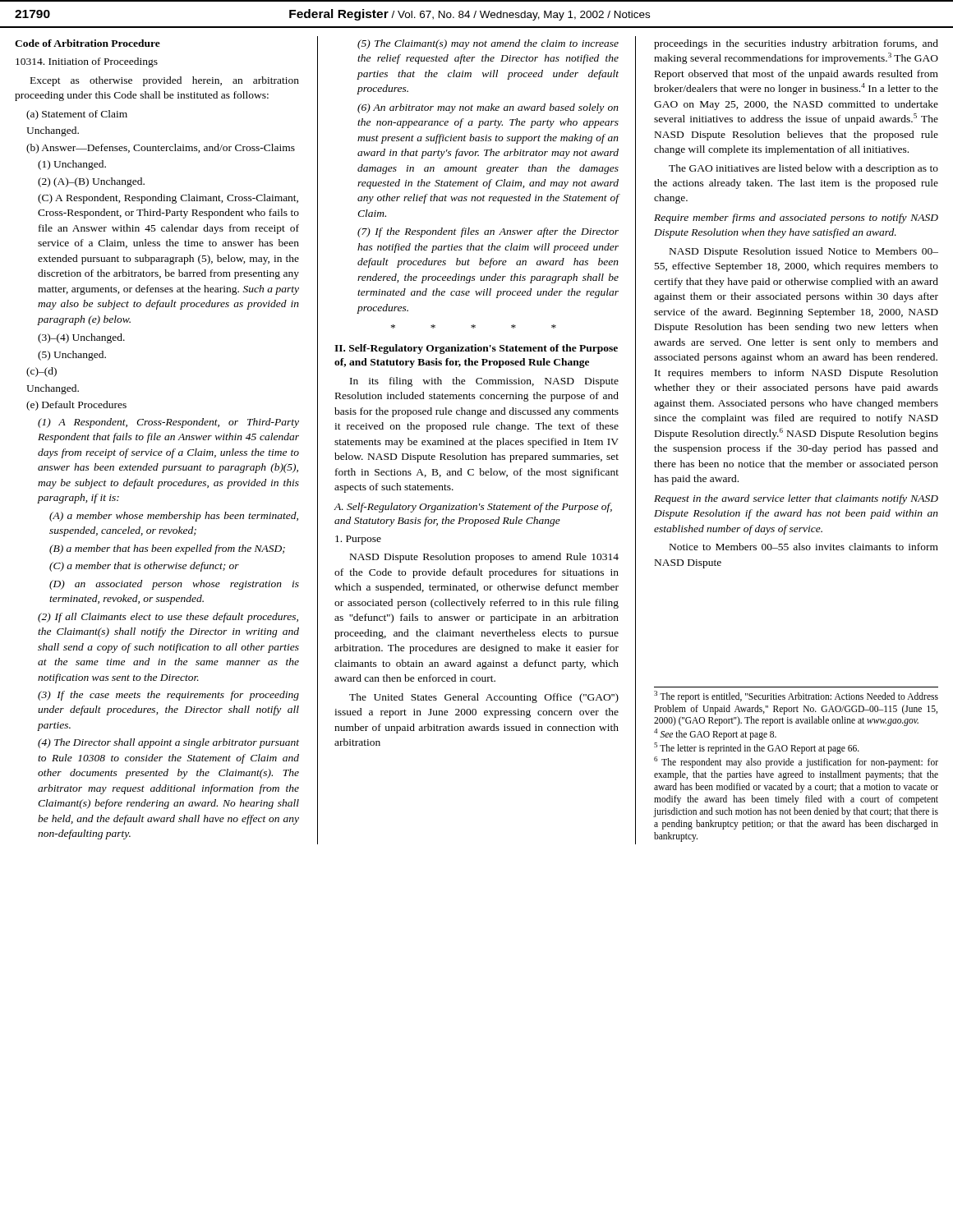Find the text starting "Notice to Members"
This screenshot has height=1232, width=953.
[796, 555]
